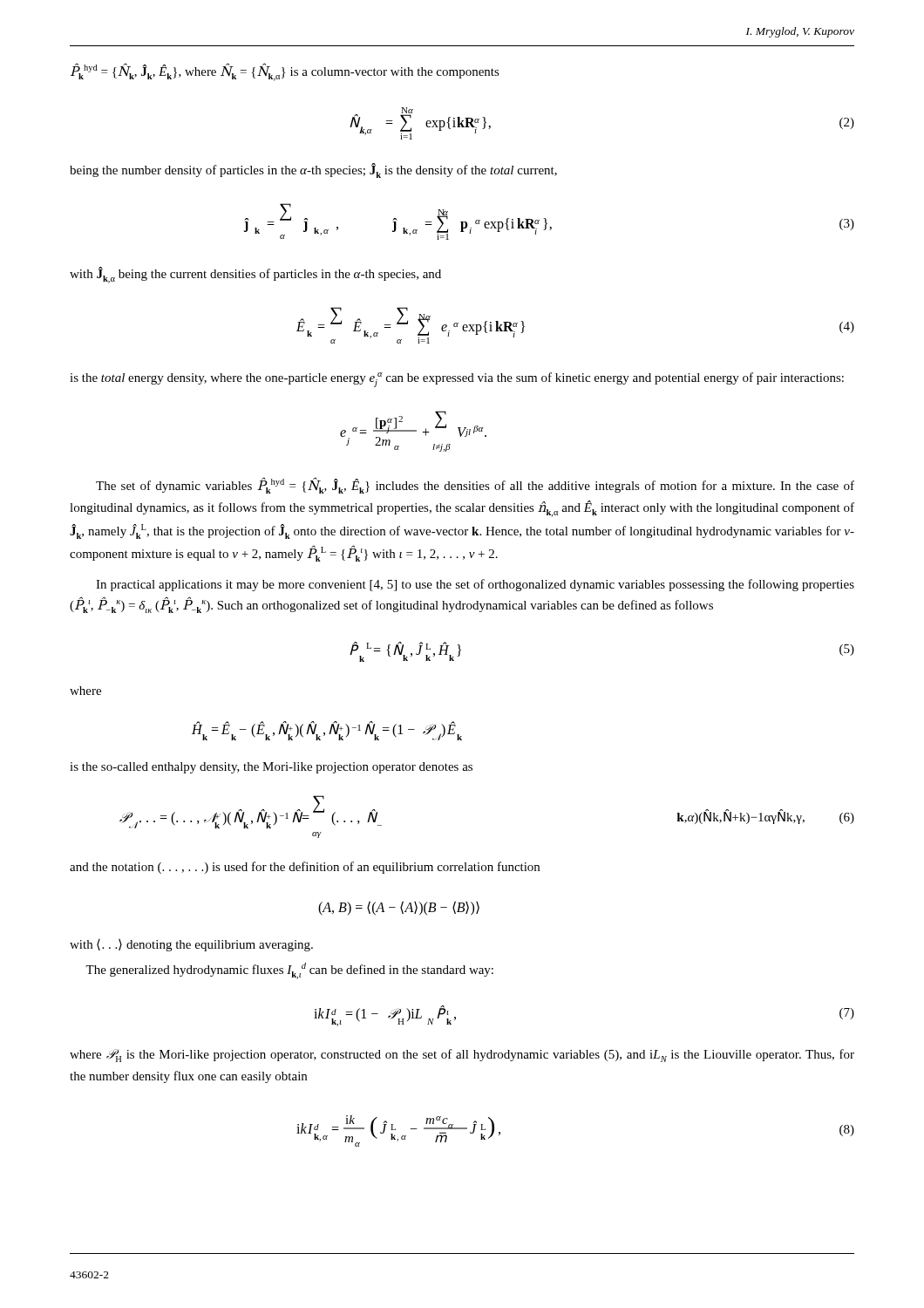Point to the formula beginning "ik I d k , α = ik"
The height and width of the screenshot is (1308, 924).
(x=393, y=1130)
